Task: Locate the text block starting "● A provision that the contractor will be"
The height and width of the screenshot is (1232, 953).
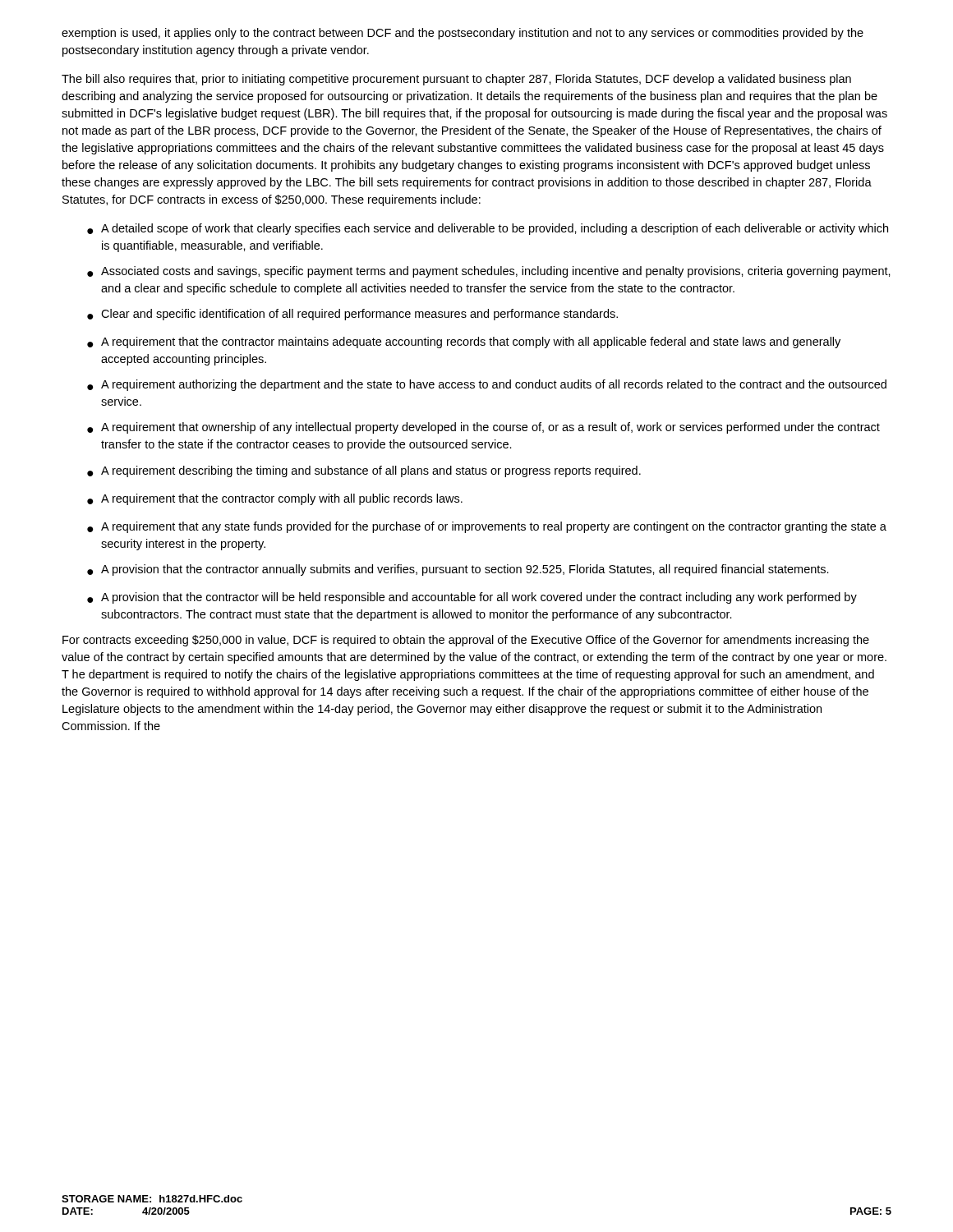Action: coord(489,606)
